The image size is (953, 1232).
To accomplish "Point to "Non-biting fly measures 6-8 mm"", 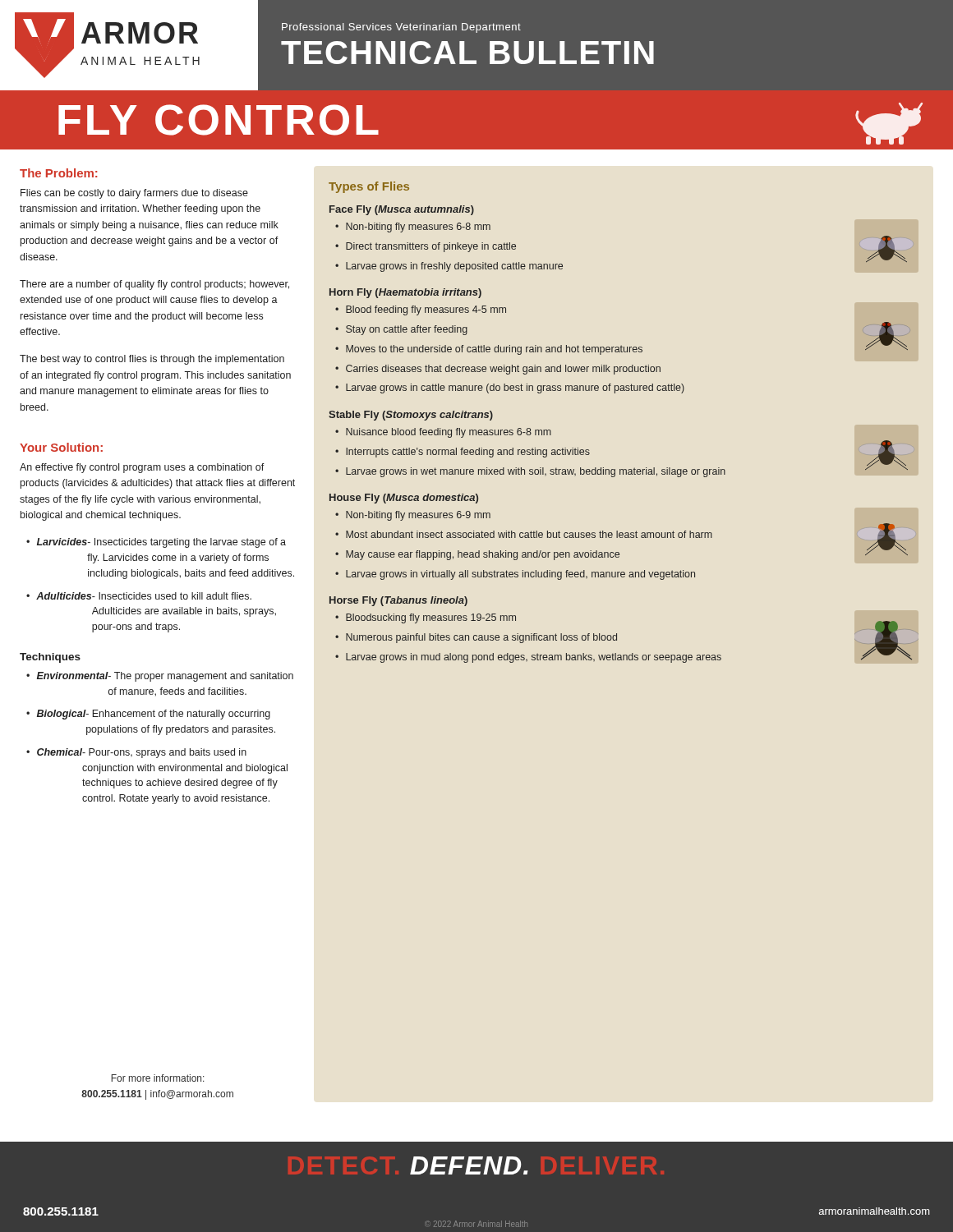I will [418, 227].
